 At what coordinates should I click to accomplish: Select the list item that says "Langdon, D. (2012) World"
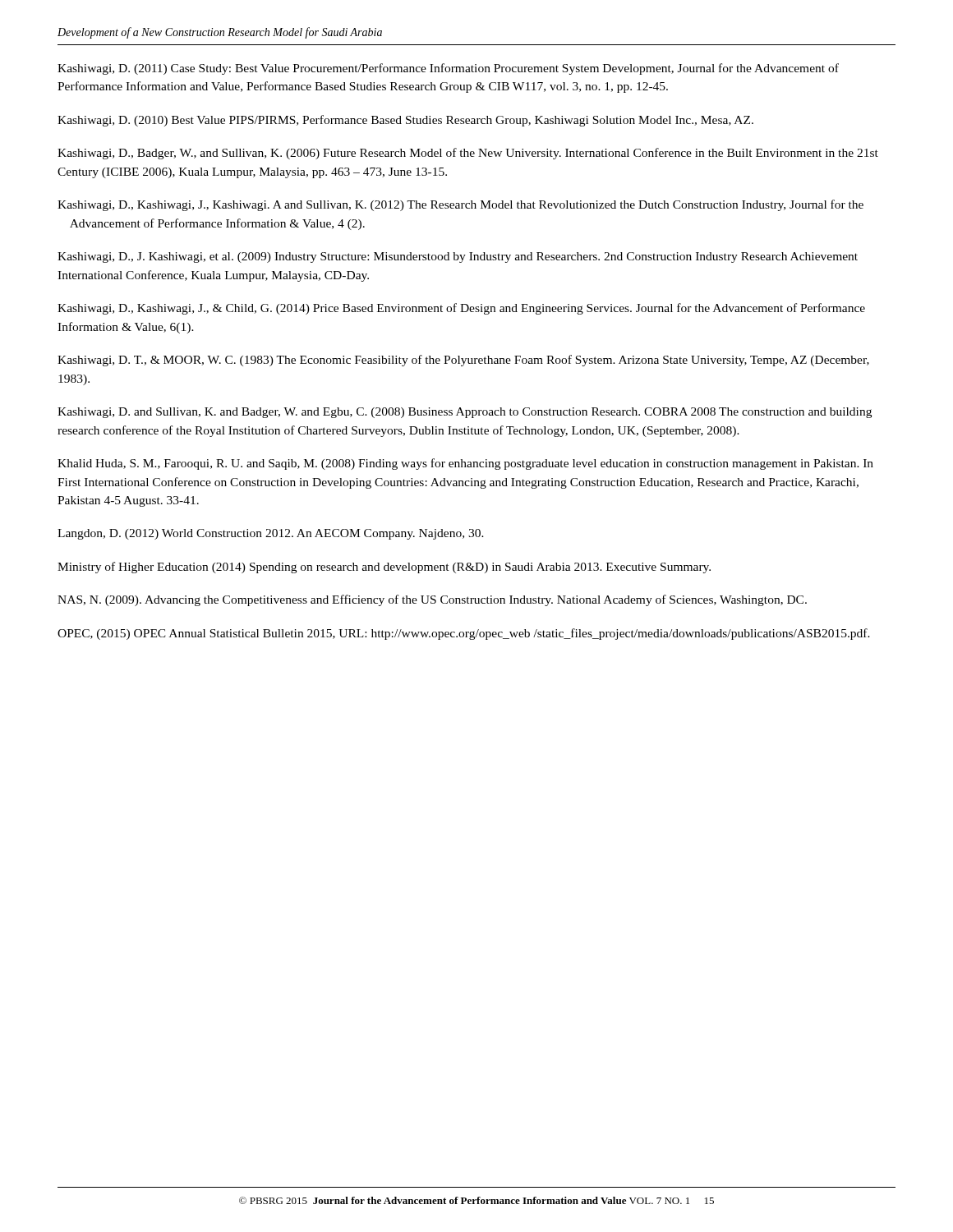tap(271, 533)
